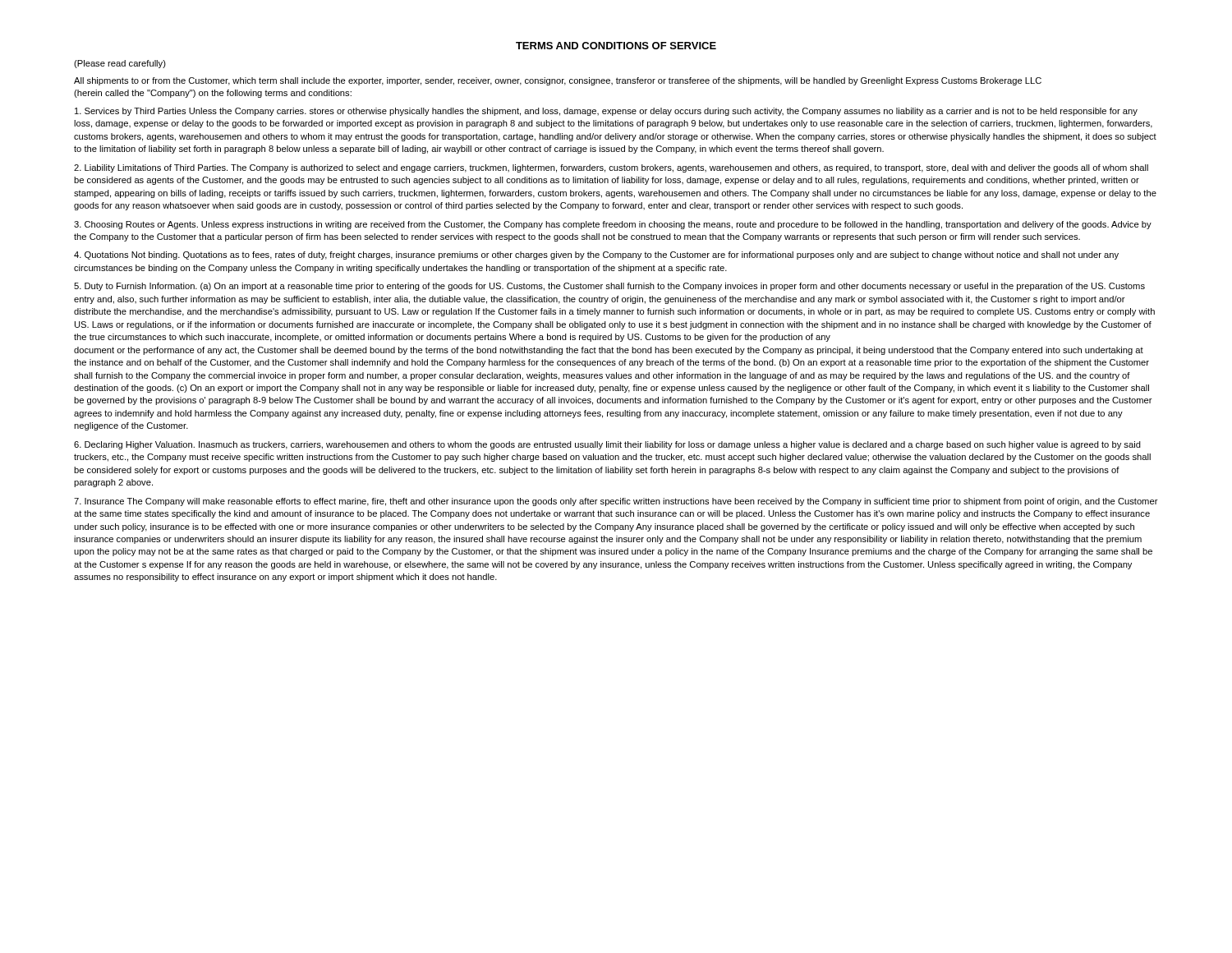Find the region starting "TERMS AND CONDITIONS OF SERVICE"

[x=616, y=46]
